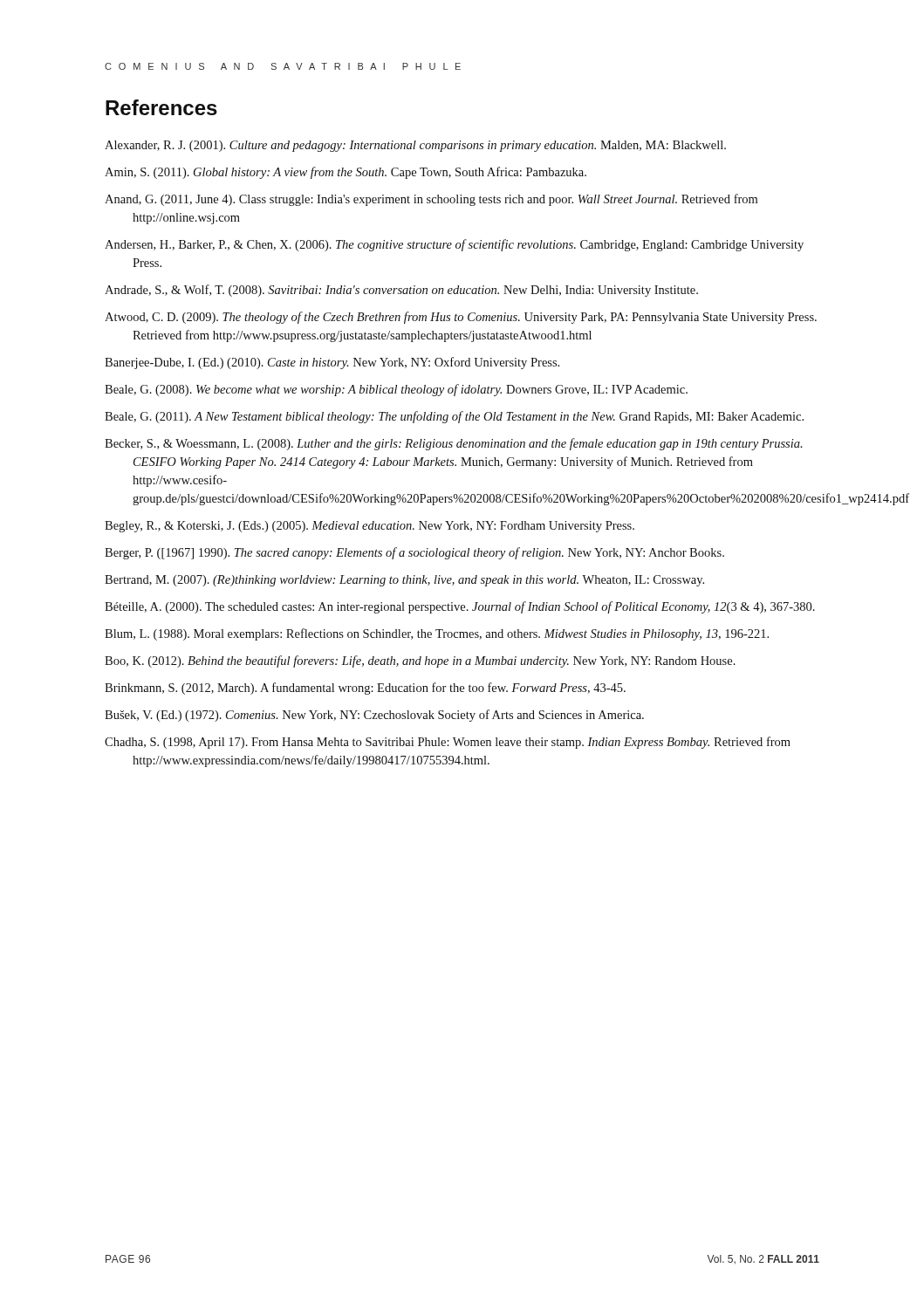This screenshot has width=924, height=1309.
Task: Click on the element starting "Boo, K. (2012). Behind the beautiful forevers:"
Action: coord(420,661)
